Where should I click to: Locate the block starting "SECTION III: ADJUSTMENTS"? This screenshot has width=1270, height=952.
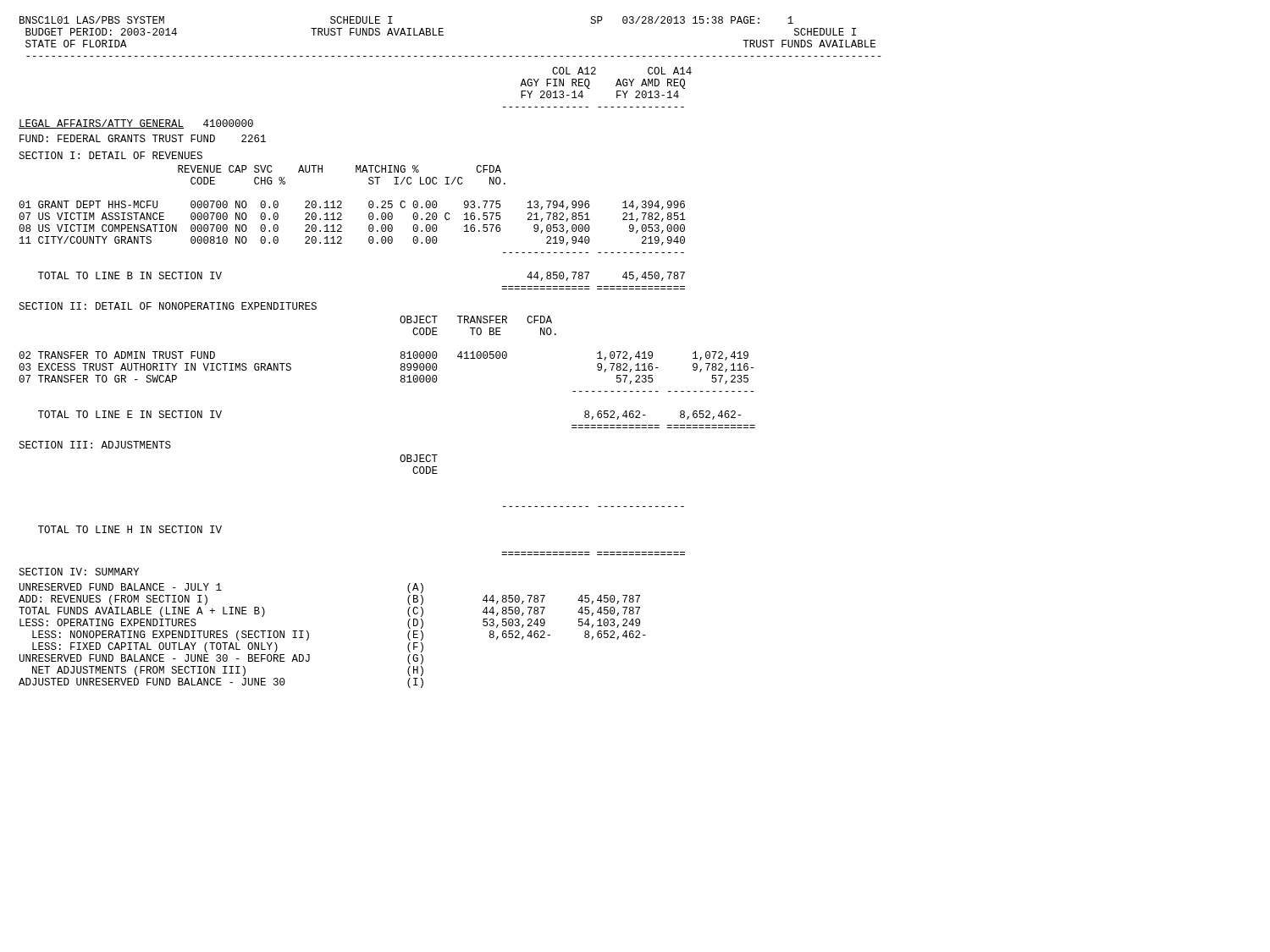click(95, 446)
